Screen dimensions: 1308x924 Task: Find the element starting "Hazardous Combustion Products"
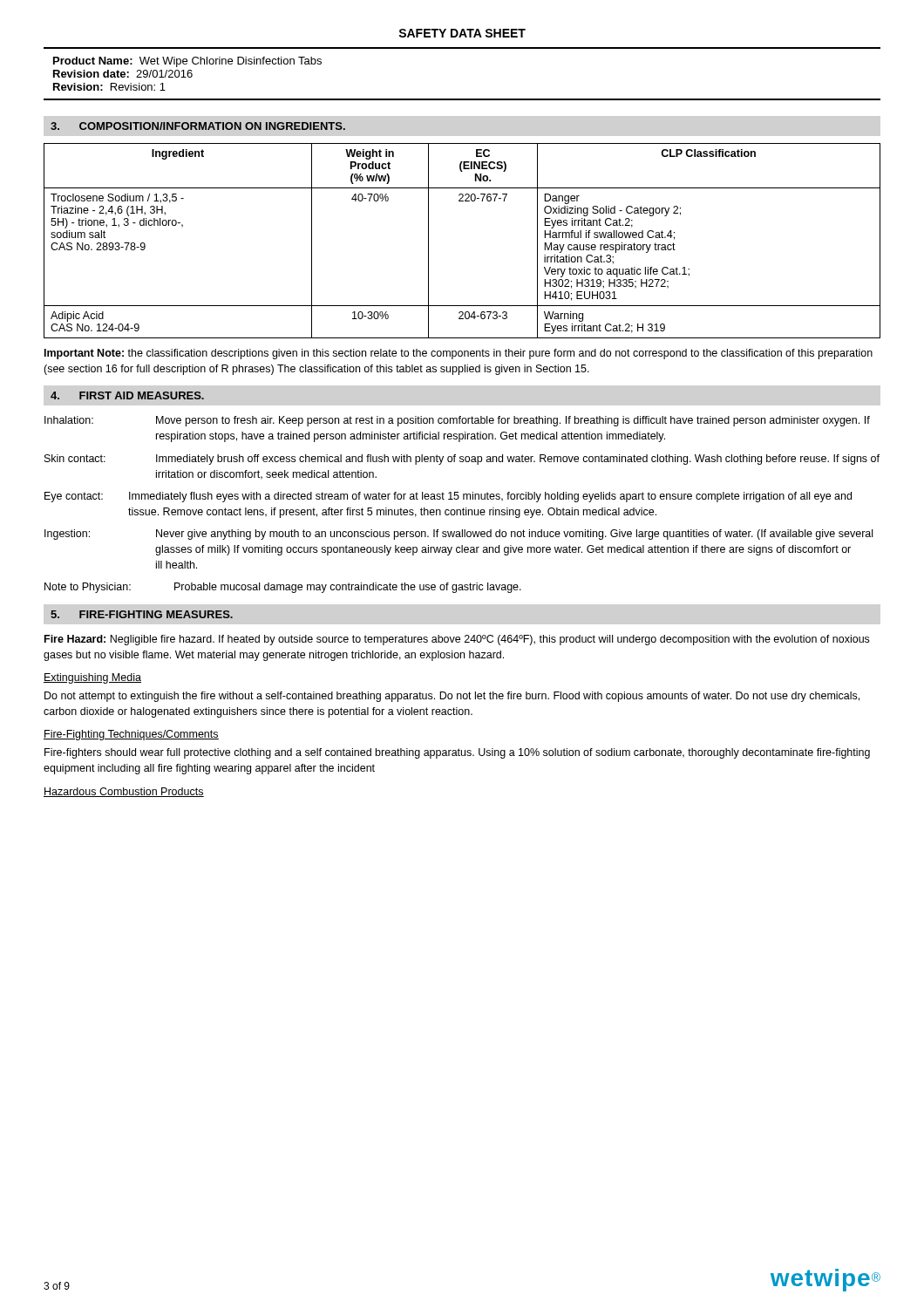click(124, 792)
